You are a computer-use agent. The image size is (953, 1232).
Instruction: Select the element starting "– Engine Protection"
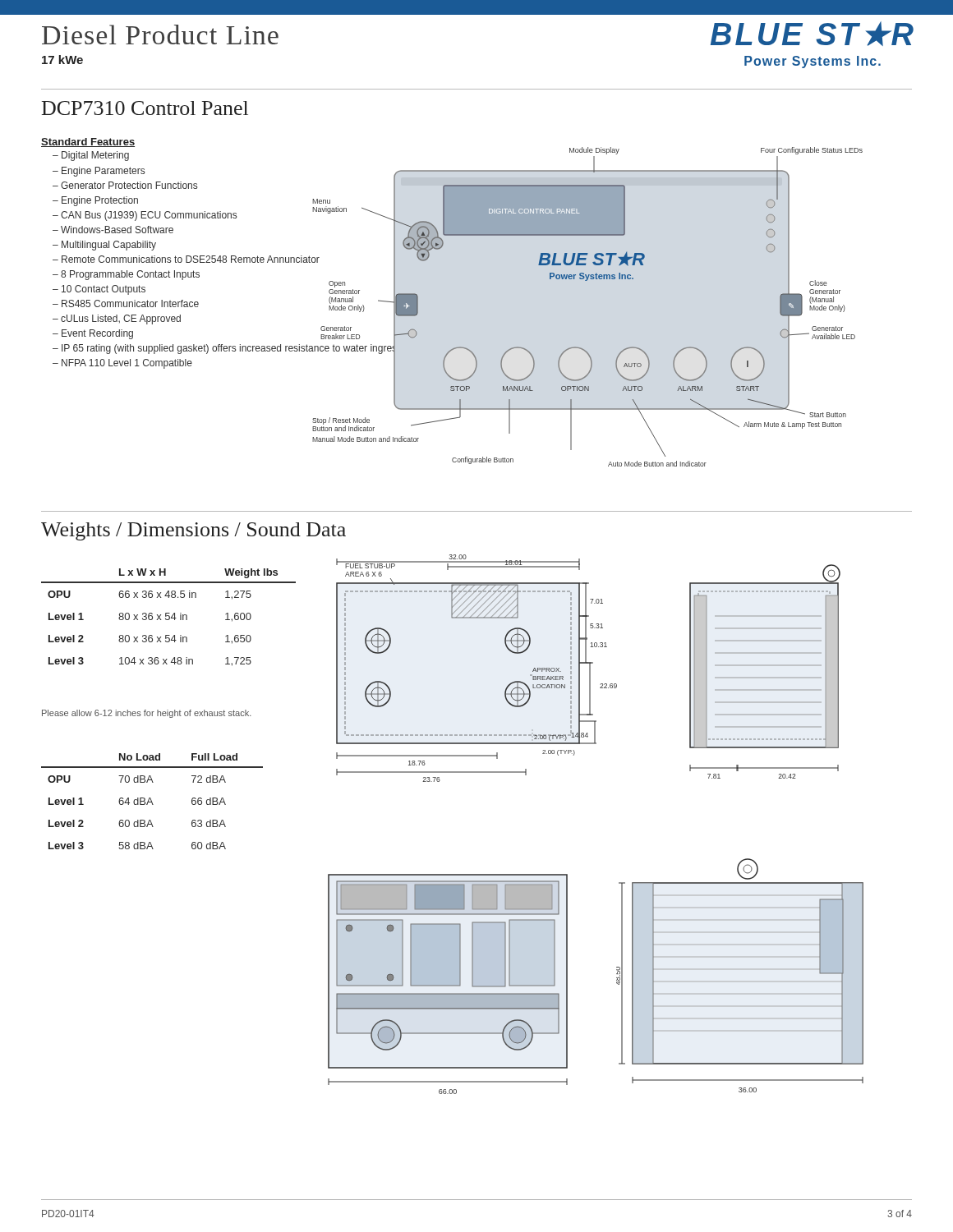96,200
